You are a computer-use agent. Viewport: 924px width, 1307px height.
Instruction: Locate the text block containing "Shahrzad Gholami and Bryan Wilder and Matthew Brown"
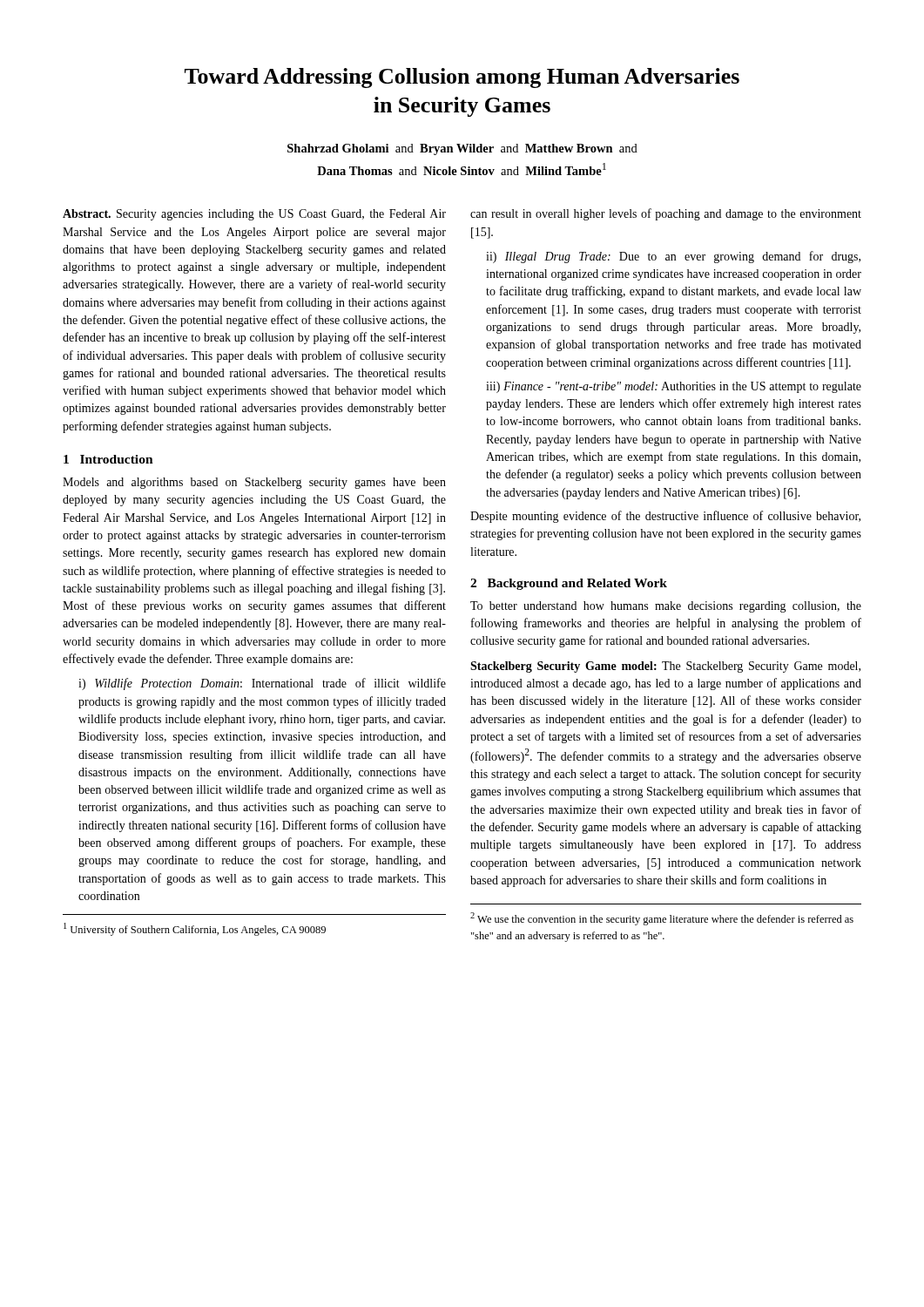(462, 159)
